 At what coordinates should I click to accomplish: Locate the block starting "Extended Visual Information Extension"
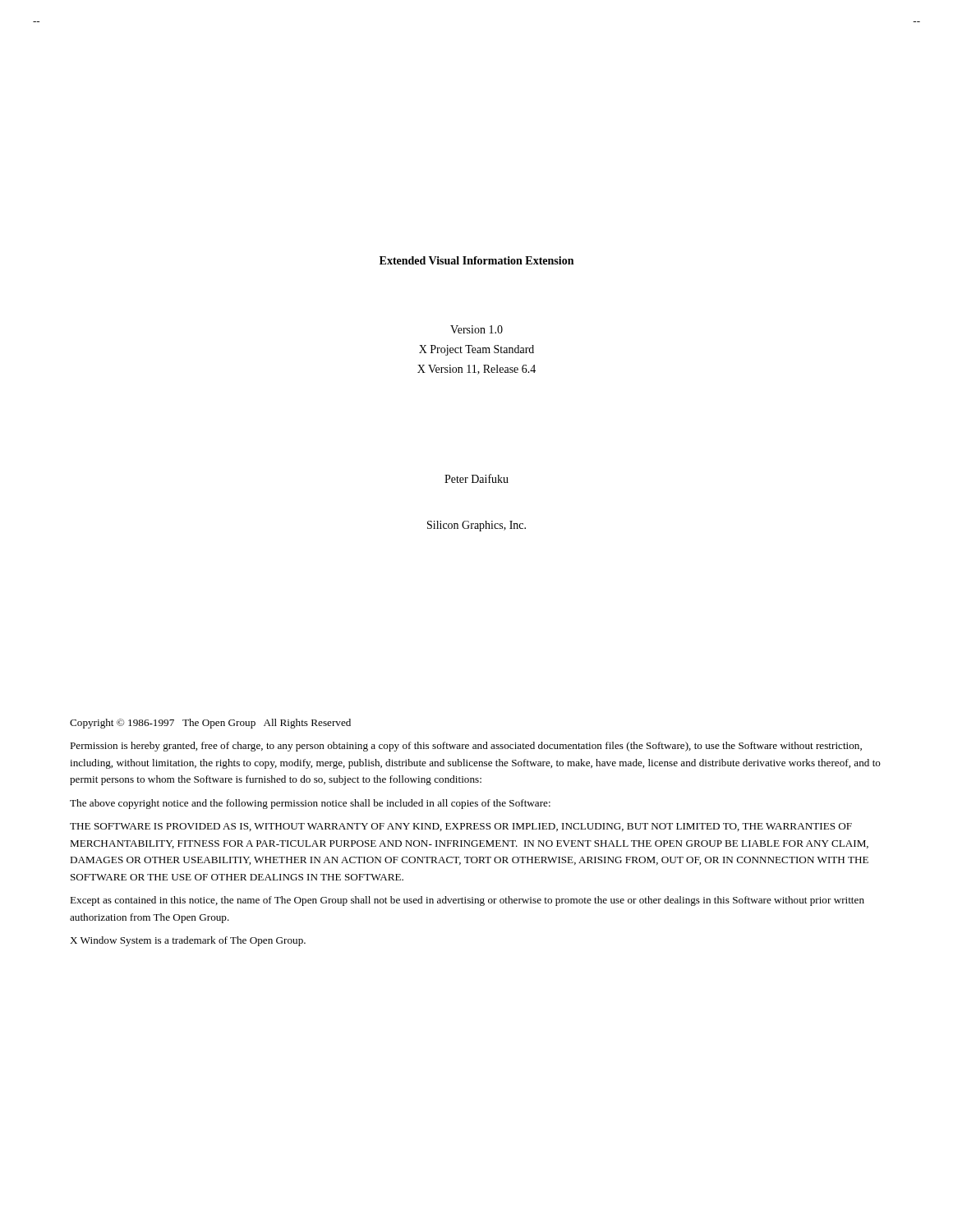tap(476, 261)
